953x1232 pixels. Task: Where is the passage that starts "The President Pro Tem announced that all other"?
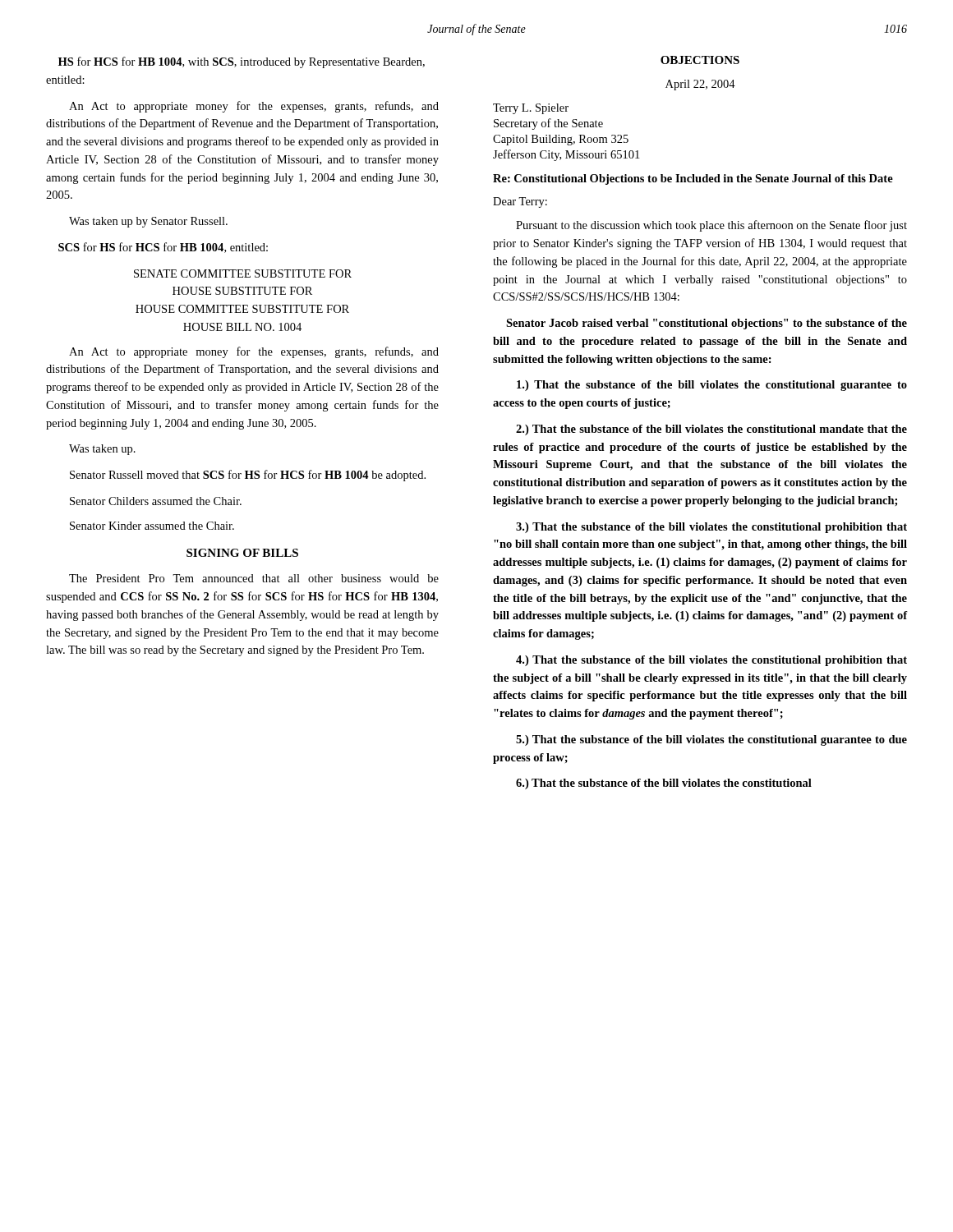242,614
